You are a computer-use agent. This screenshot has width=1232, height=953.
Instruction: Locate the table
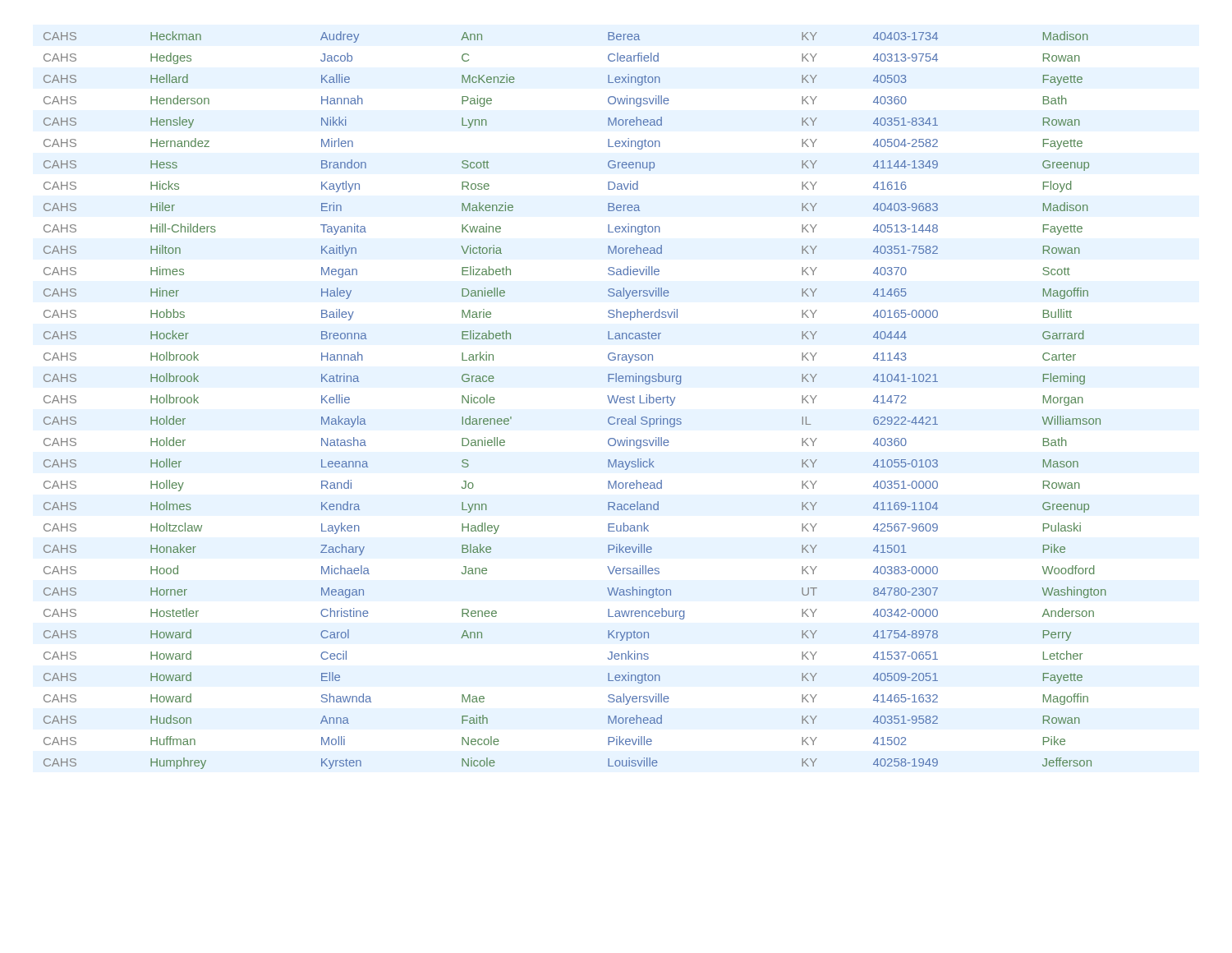point(616,398)
